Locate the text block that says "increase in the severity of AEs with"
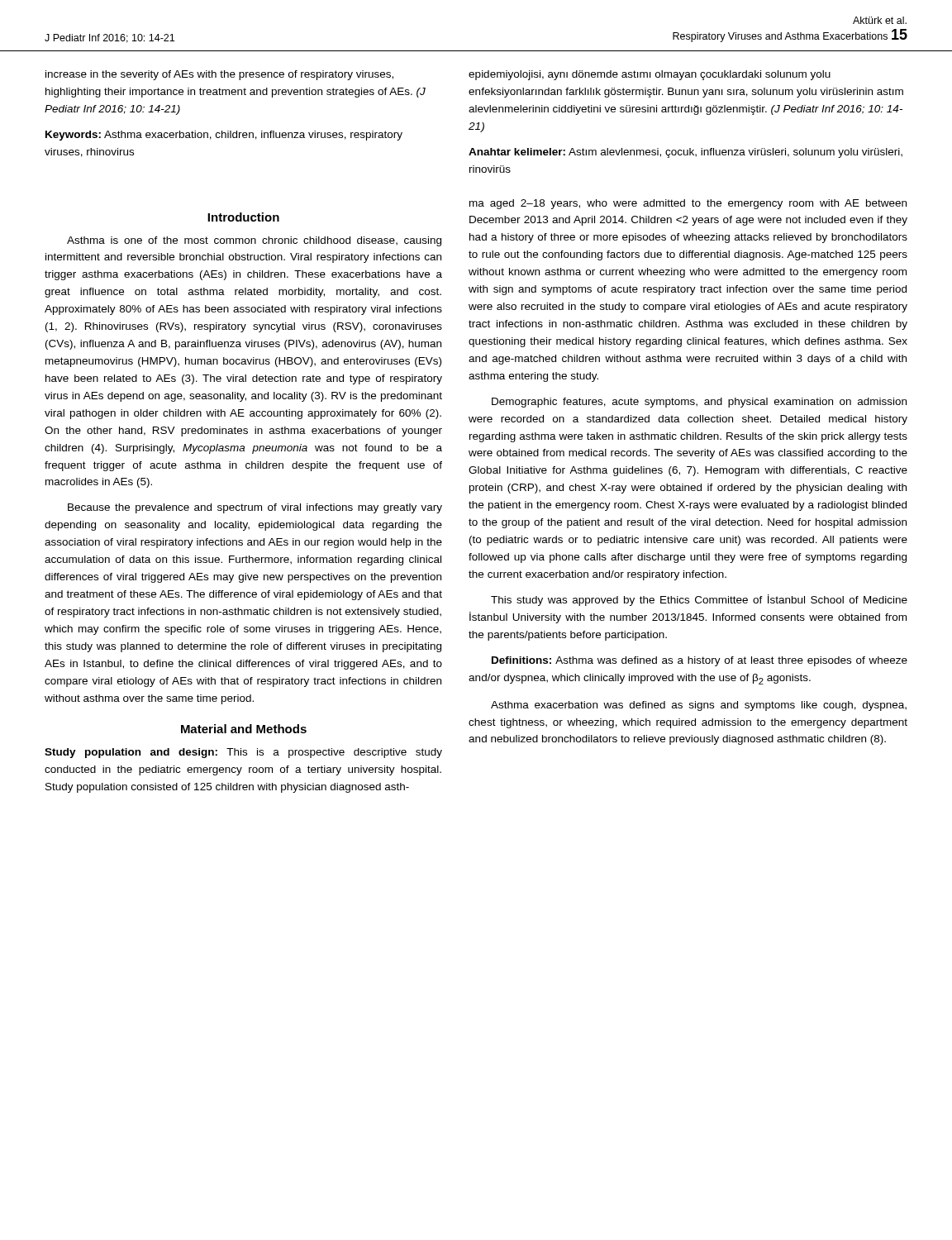The height and width of the screenshot is (1240, 952). tap(235, 91)
